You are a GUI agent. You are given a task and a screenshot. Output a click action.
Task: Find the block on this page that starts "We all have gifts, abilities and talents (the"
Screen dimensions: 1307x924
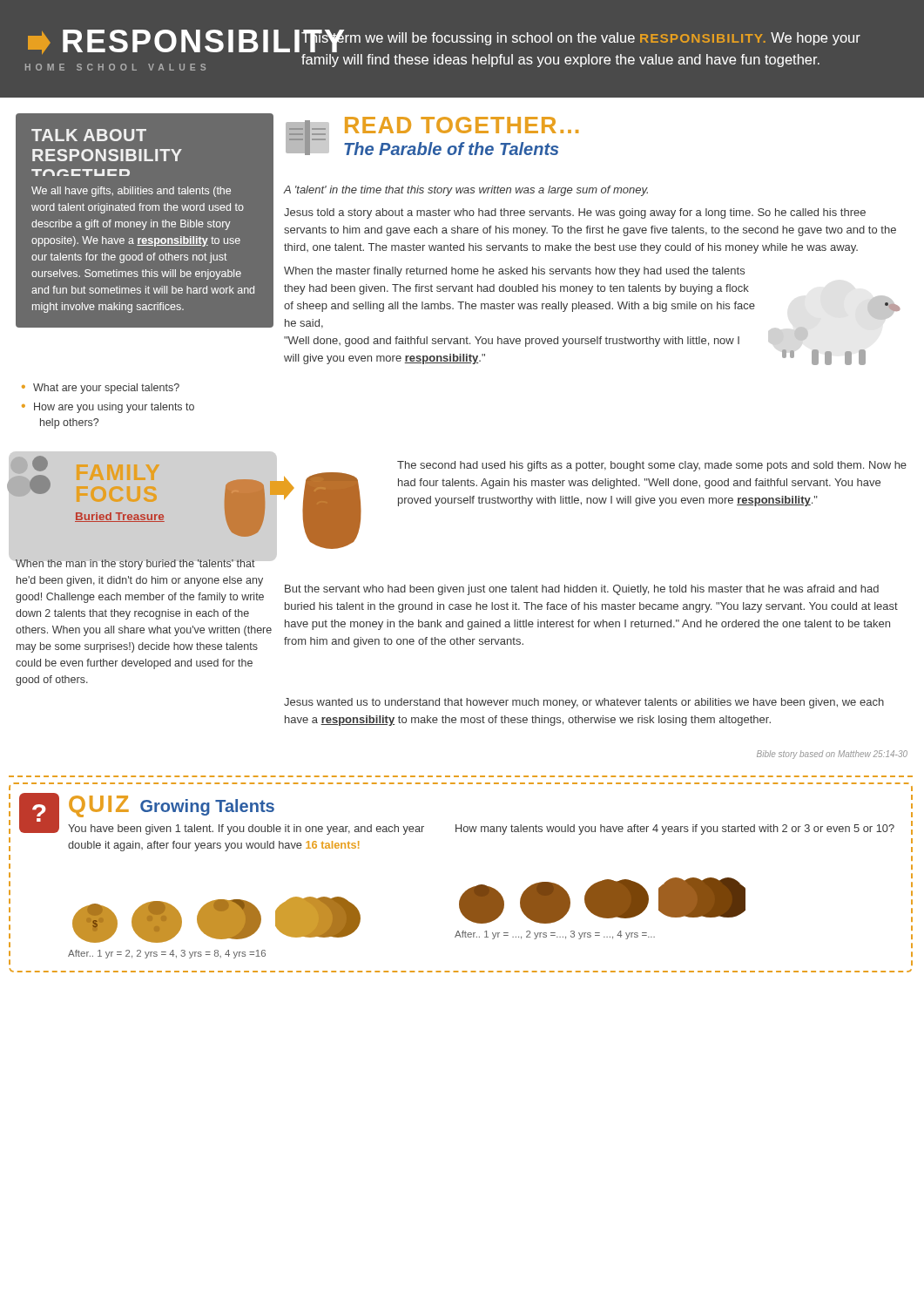[143, 249]
